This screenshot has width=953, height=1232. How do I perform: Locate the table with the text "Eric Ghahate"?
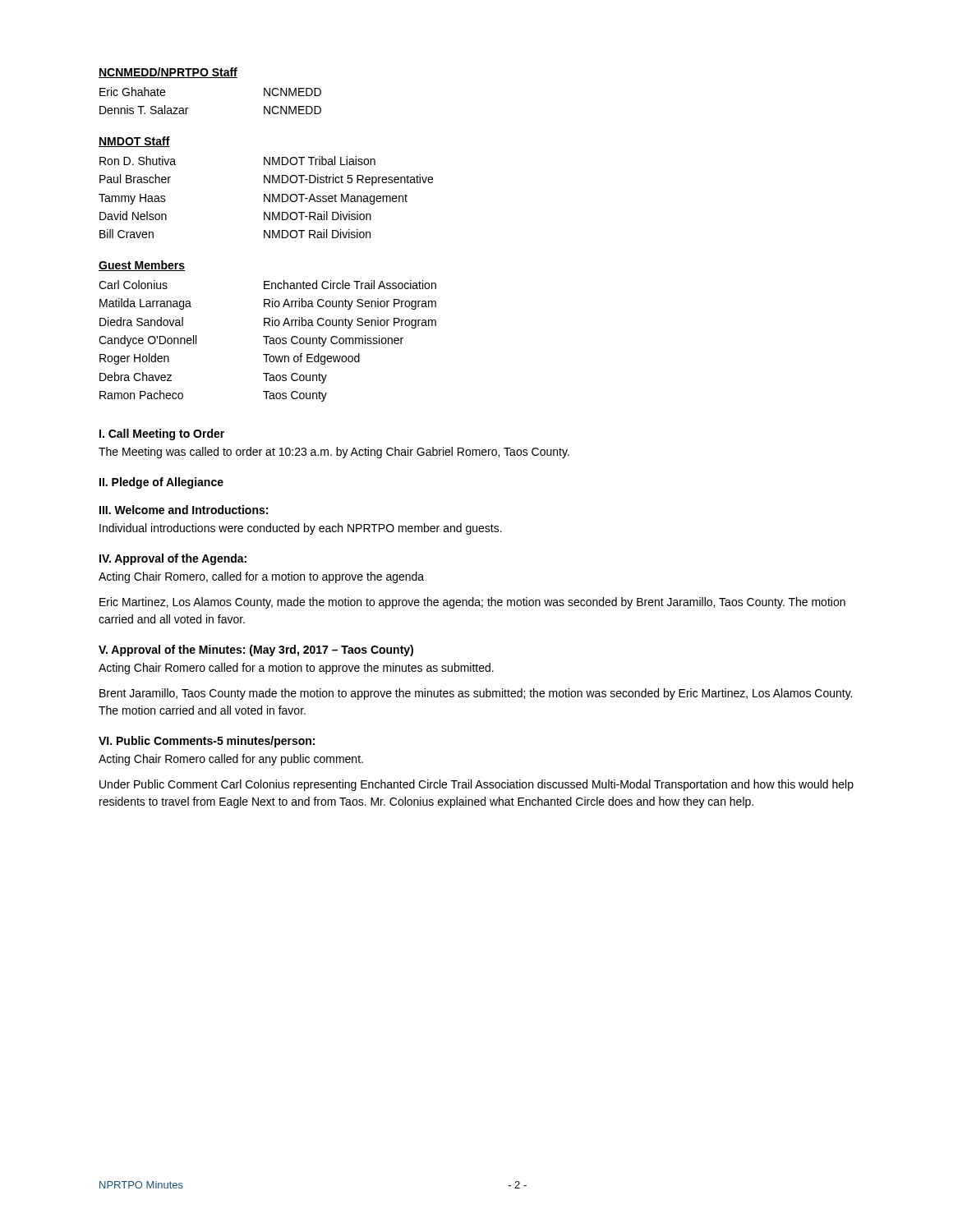click(x=476, y=101)
